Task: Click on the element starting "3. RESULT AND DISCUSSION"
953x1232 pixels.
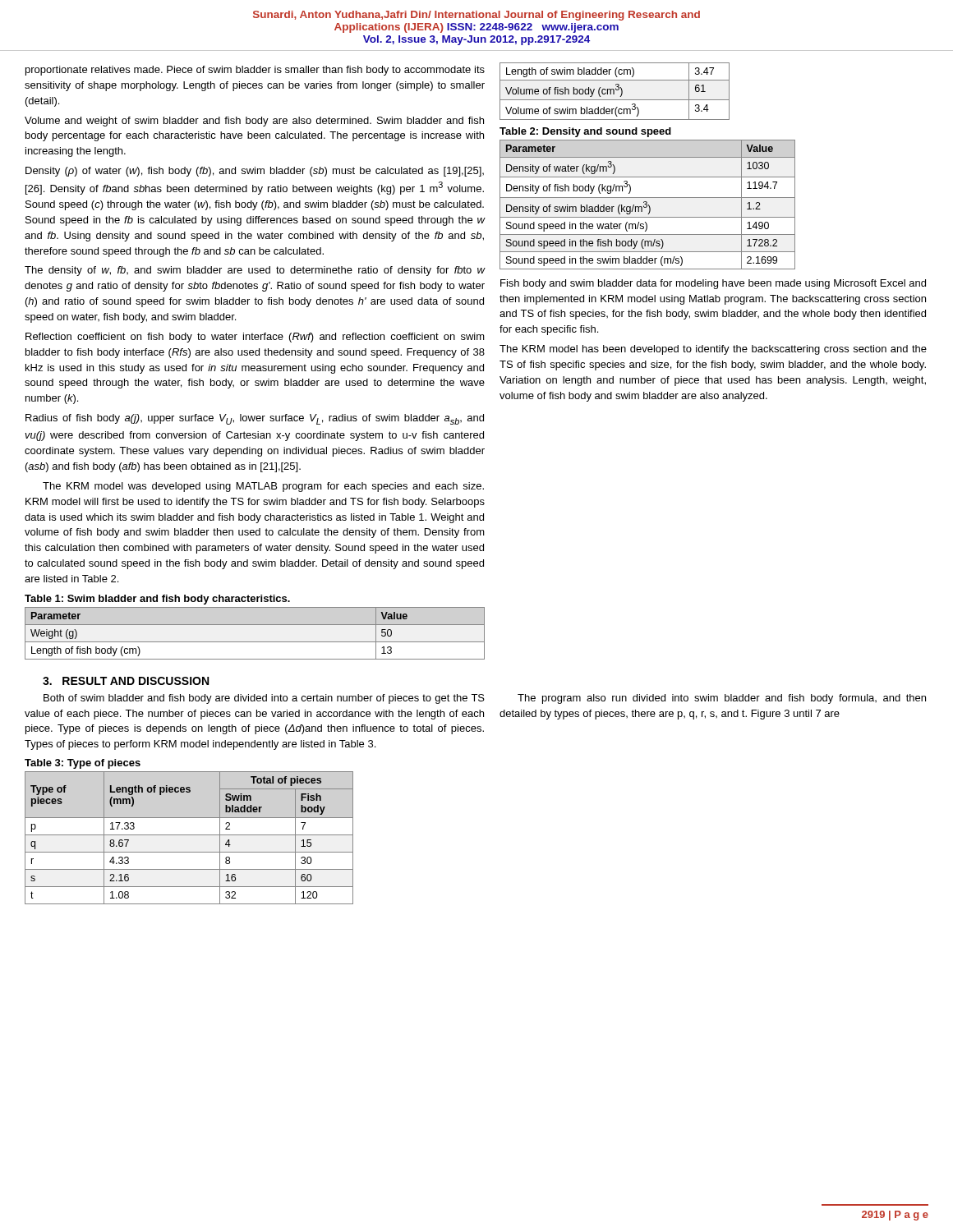Action: pyautogui.click(x=126, y=681)
